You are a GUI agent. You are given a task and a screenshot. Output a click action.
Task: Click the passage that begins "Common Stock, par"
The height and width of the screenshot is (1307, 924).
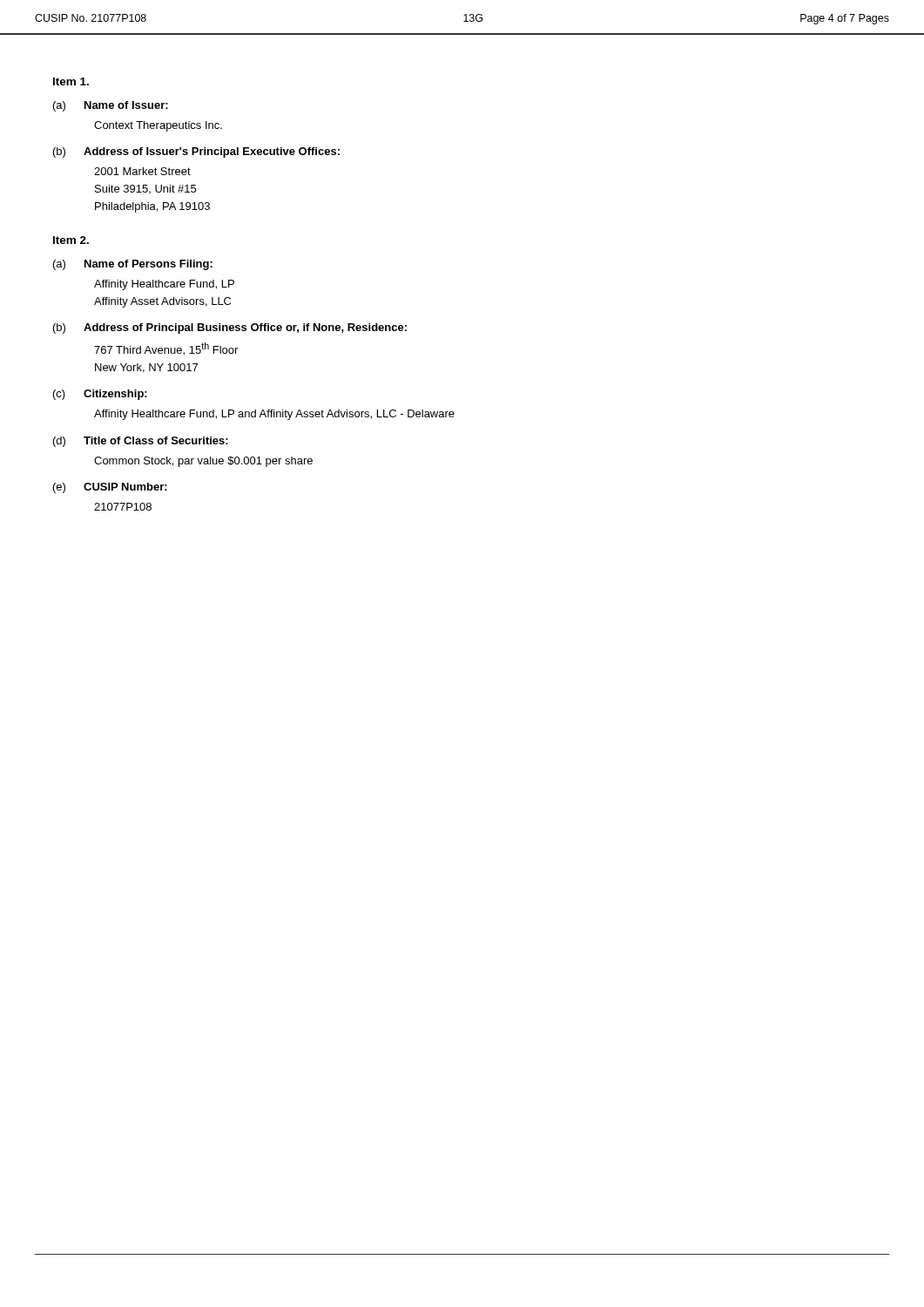(x=204, y=460)
